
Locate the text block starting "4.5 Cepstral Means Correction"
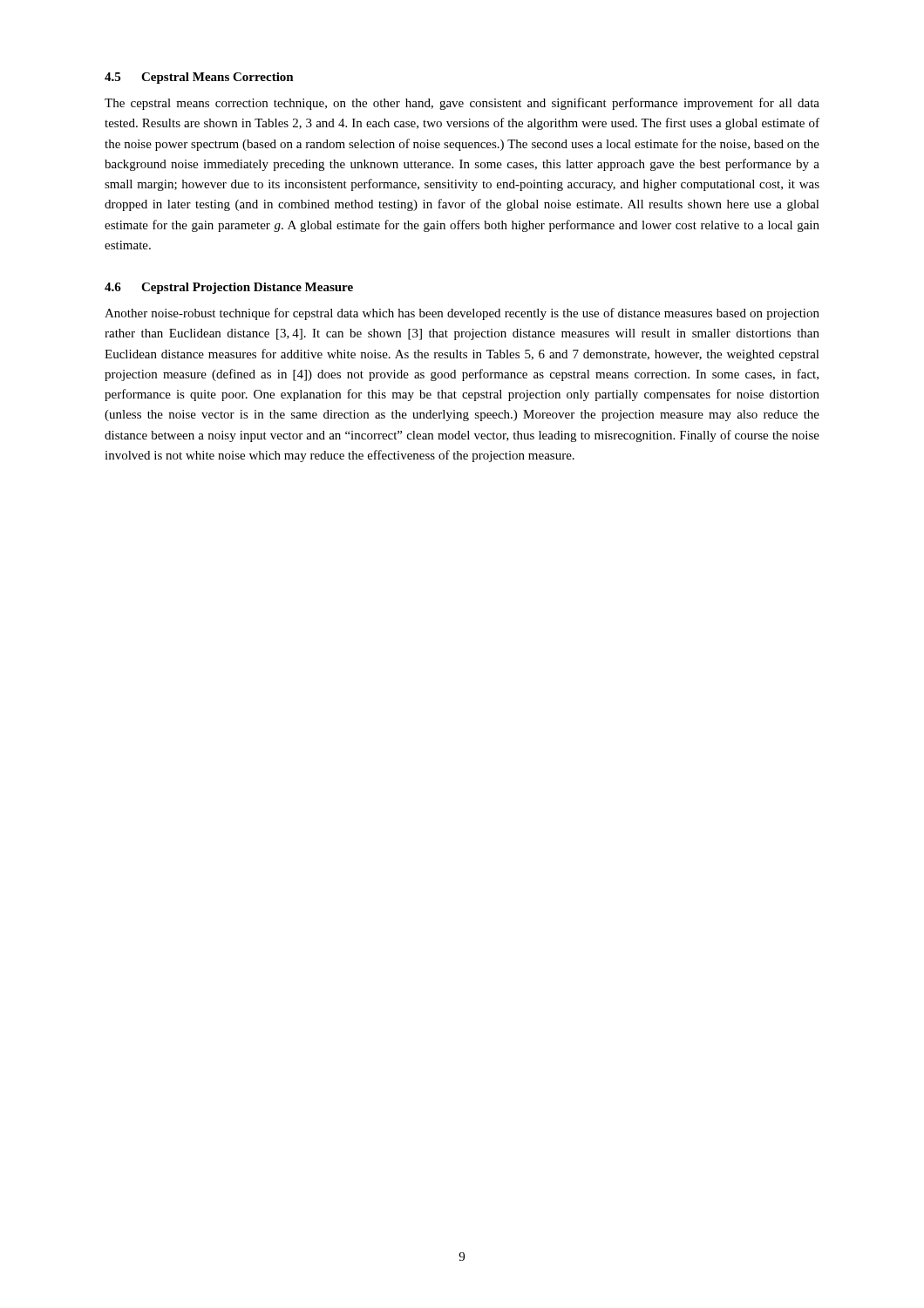tap(199, 77)
